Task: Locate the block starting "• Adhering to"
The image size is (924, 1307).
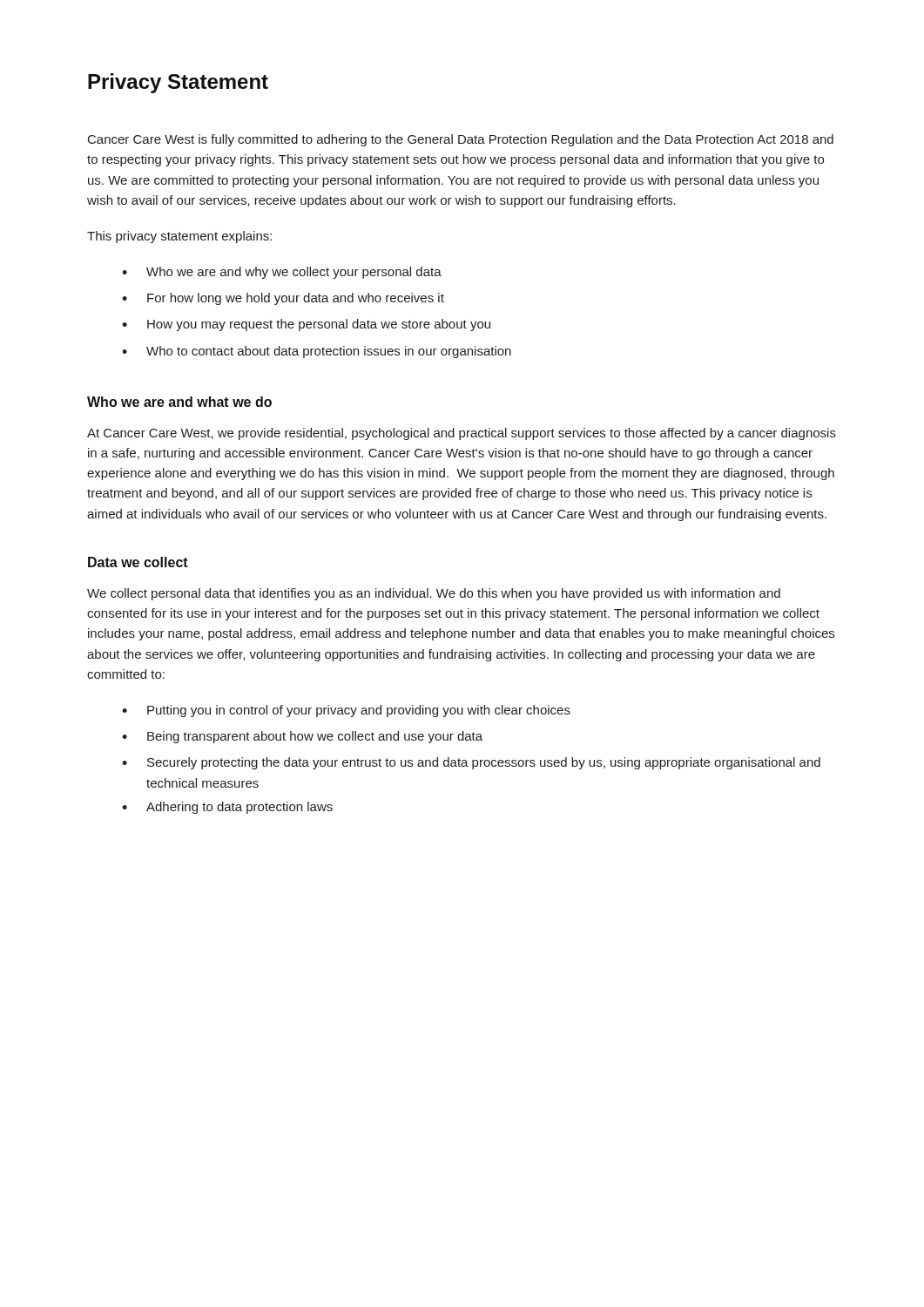Action: 227,808
